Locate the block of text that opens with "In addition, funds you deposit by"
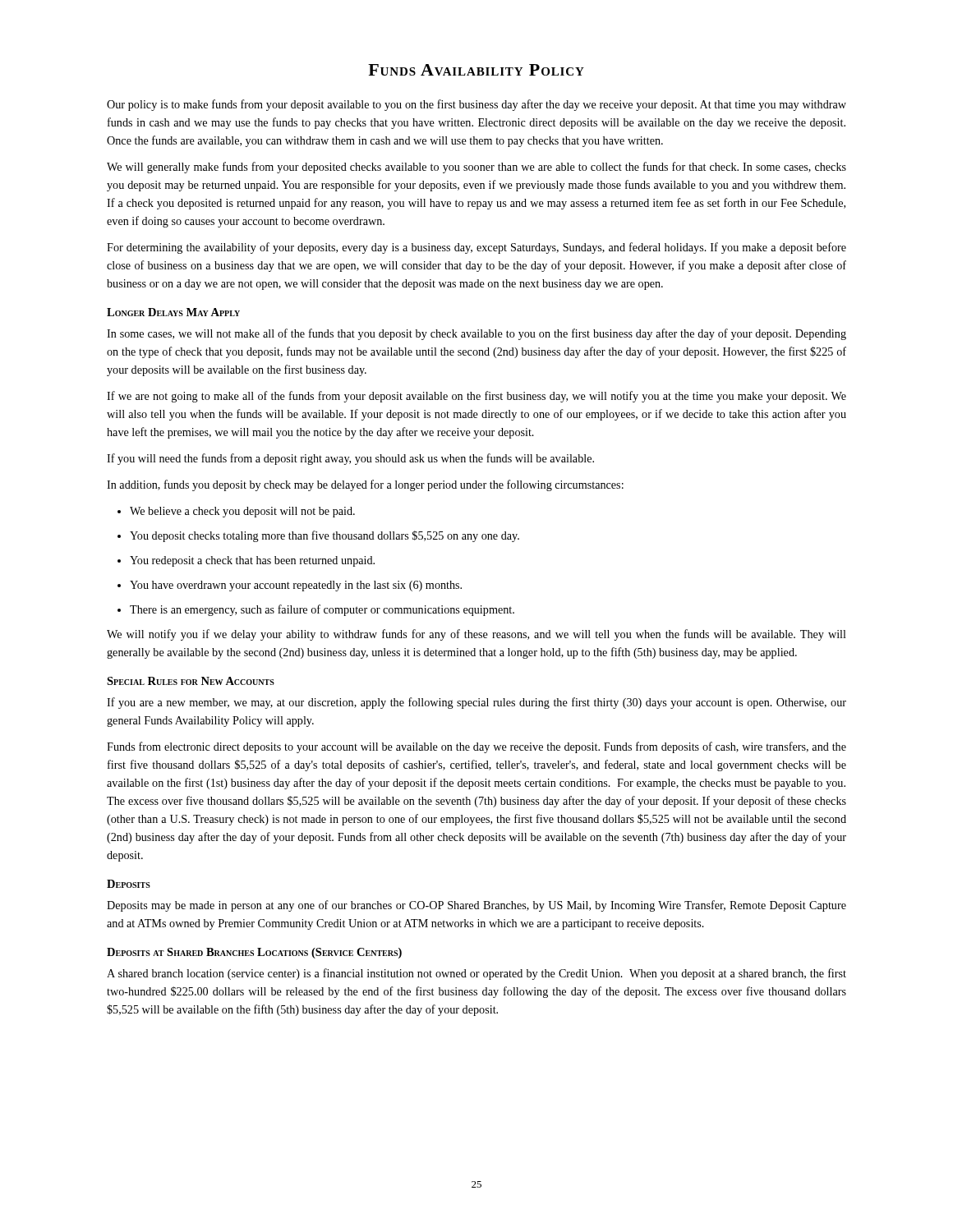 [x=476, y=485]
